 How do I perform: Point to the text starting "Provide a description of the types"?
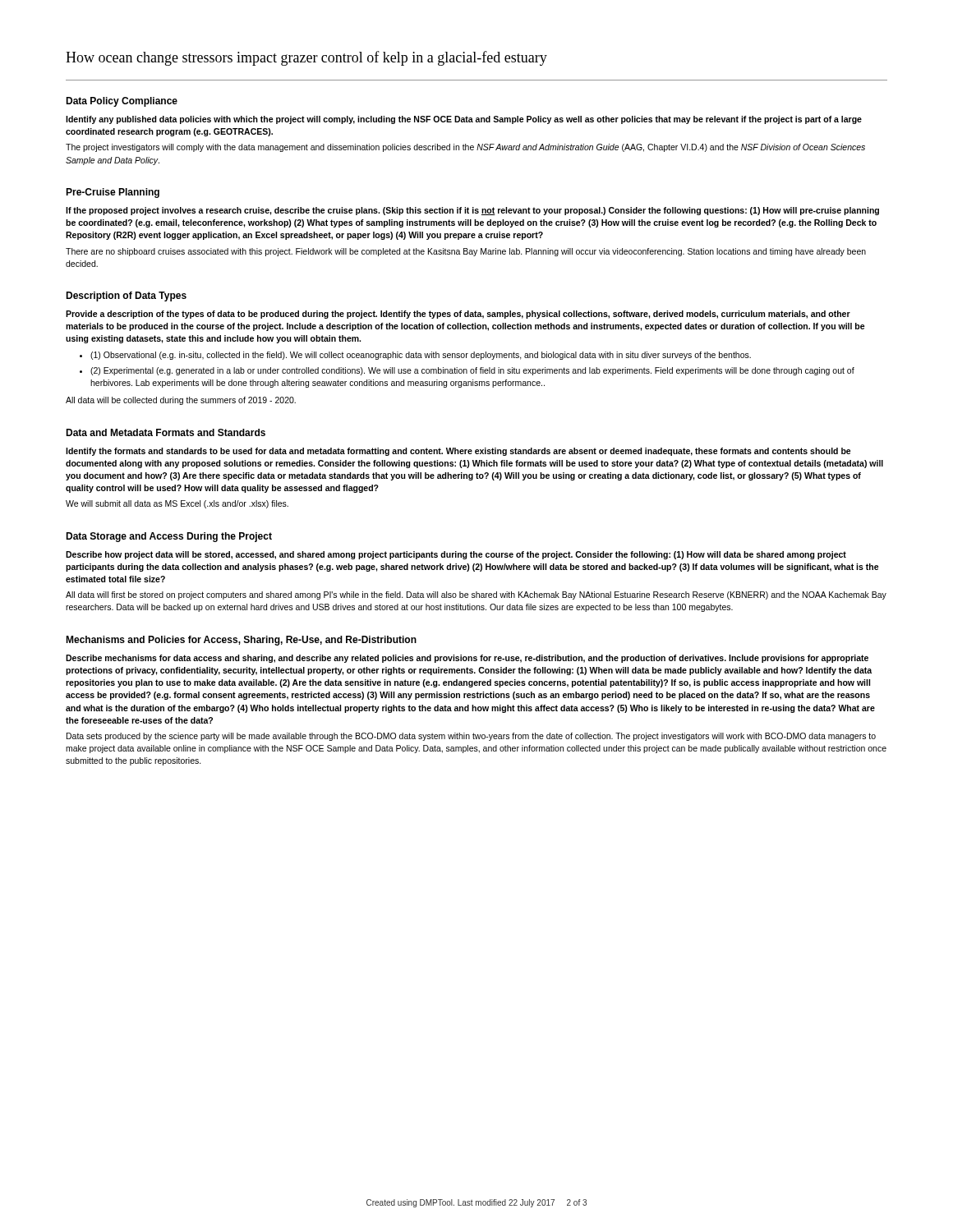(x=476, y=327)
